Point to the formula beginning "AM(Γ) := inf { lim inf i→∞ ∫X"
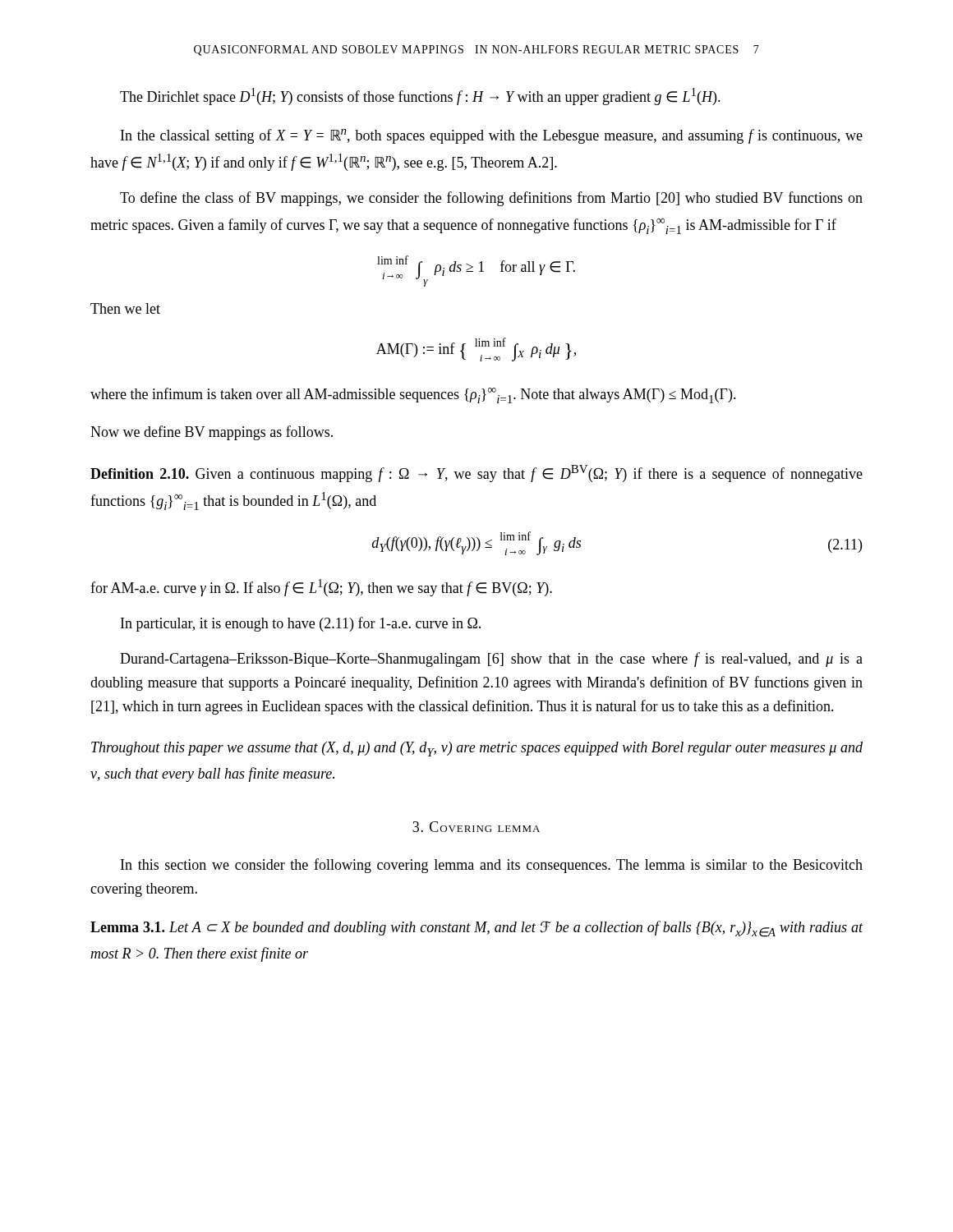 click(476, 351)
